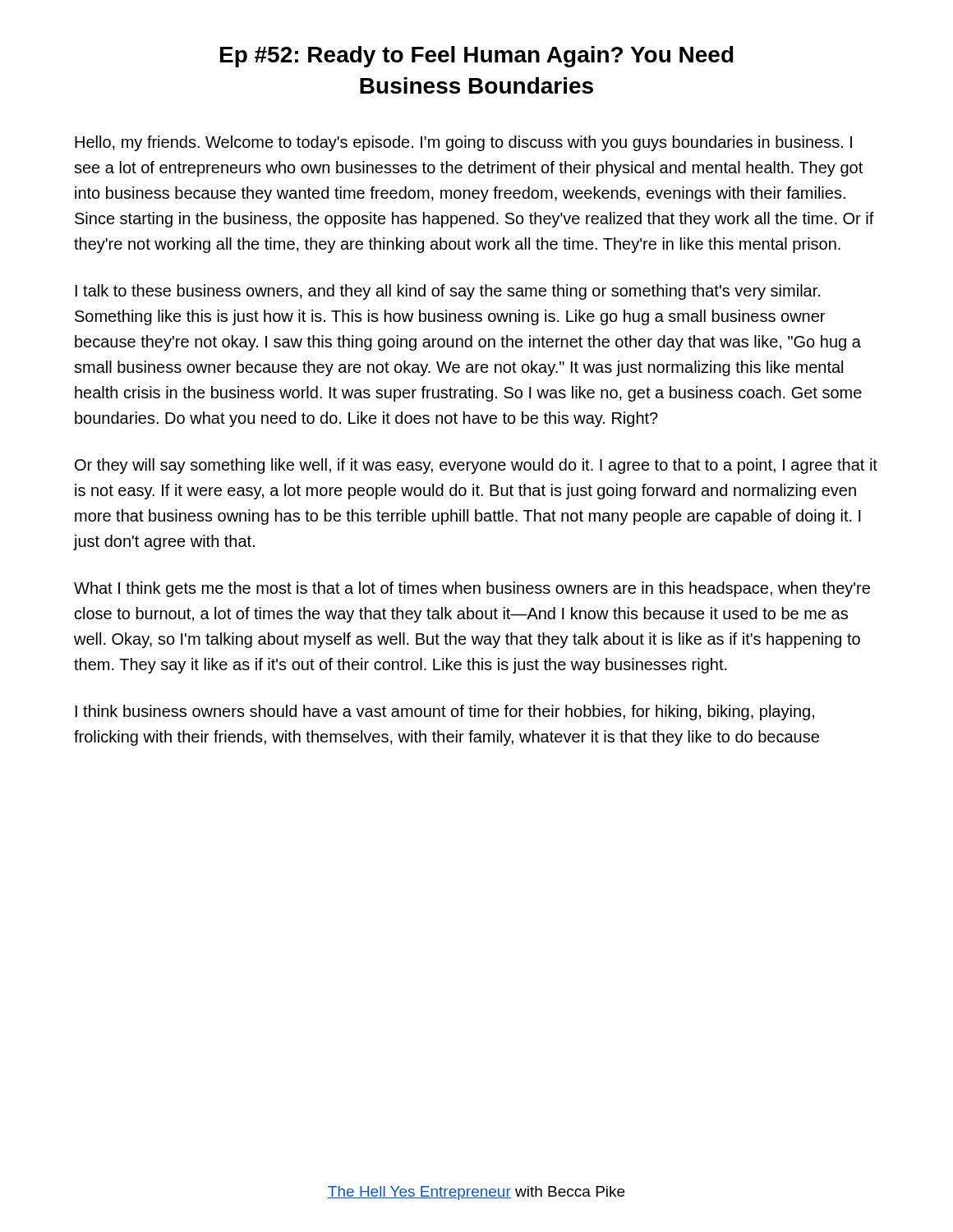Screen dimensions: 1232x953
Task: Select the text block that reads "I talk to these business owners, and"
Action: (x=468, y=354)
